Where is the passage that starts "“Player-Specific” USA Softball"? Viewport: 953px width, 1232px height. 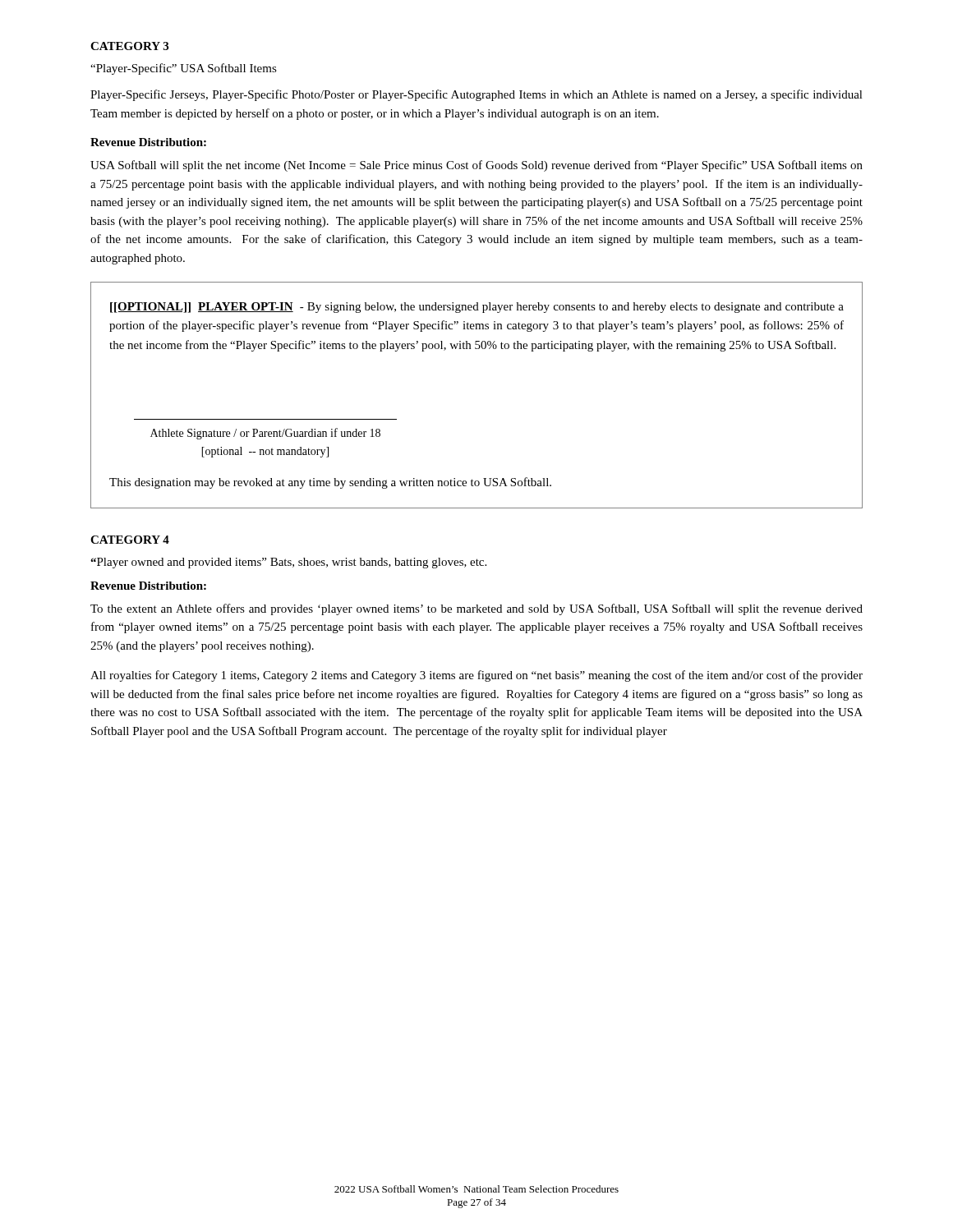[x=184, y=68]
